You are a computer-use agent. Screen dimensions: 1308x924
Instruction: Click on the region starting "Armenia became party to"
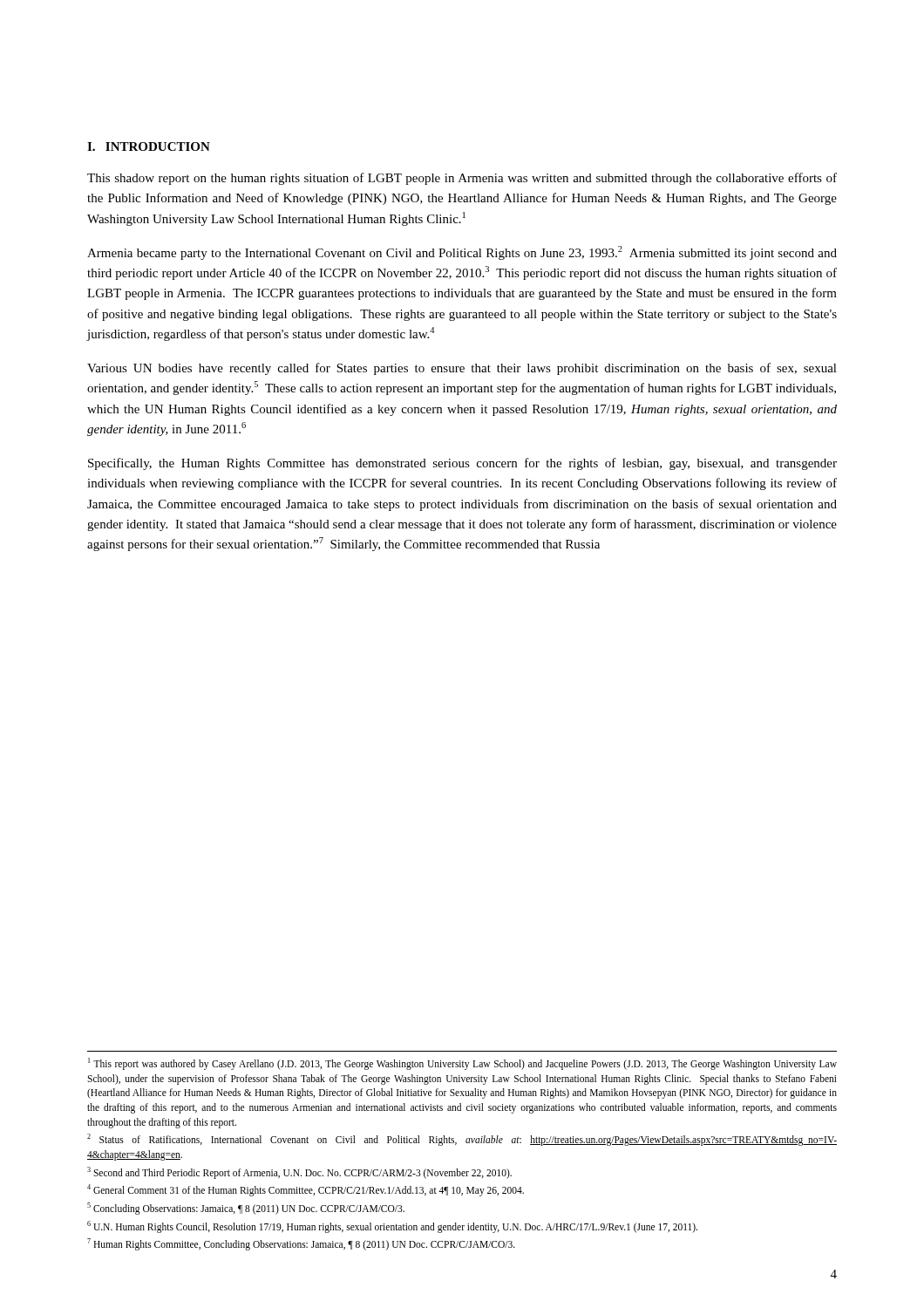pyautogui.click(x=462, y=292)
